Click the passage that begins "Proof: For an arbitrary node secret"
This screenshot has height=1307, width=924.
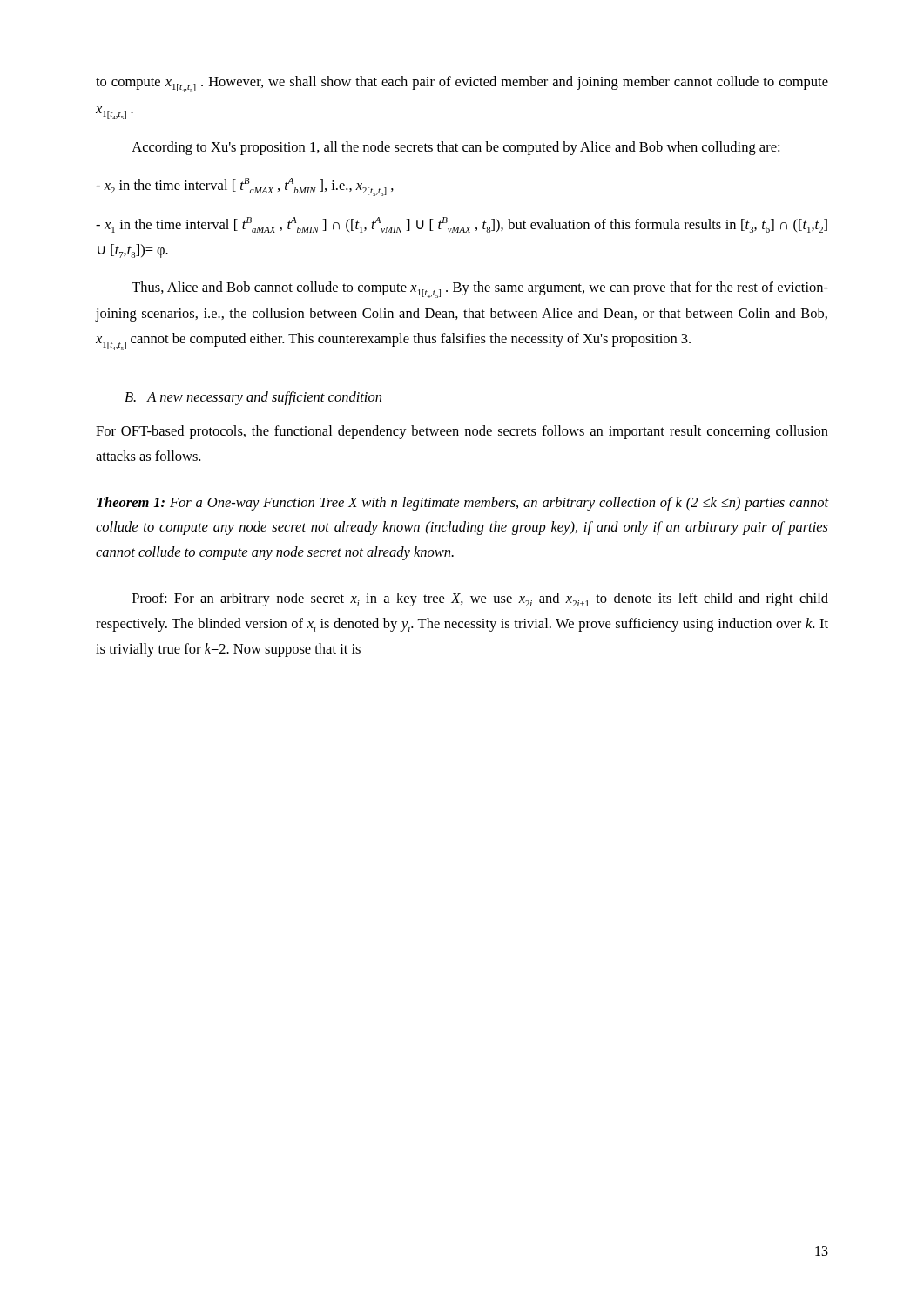462,624
